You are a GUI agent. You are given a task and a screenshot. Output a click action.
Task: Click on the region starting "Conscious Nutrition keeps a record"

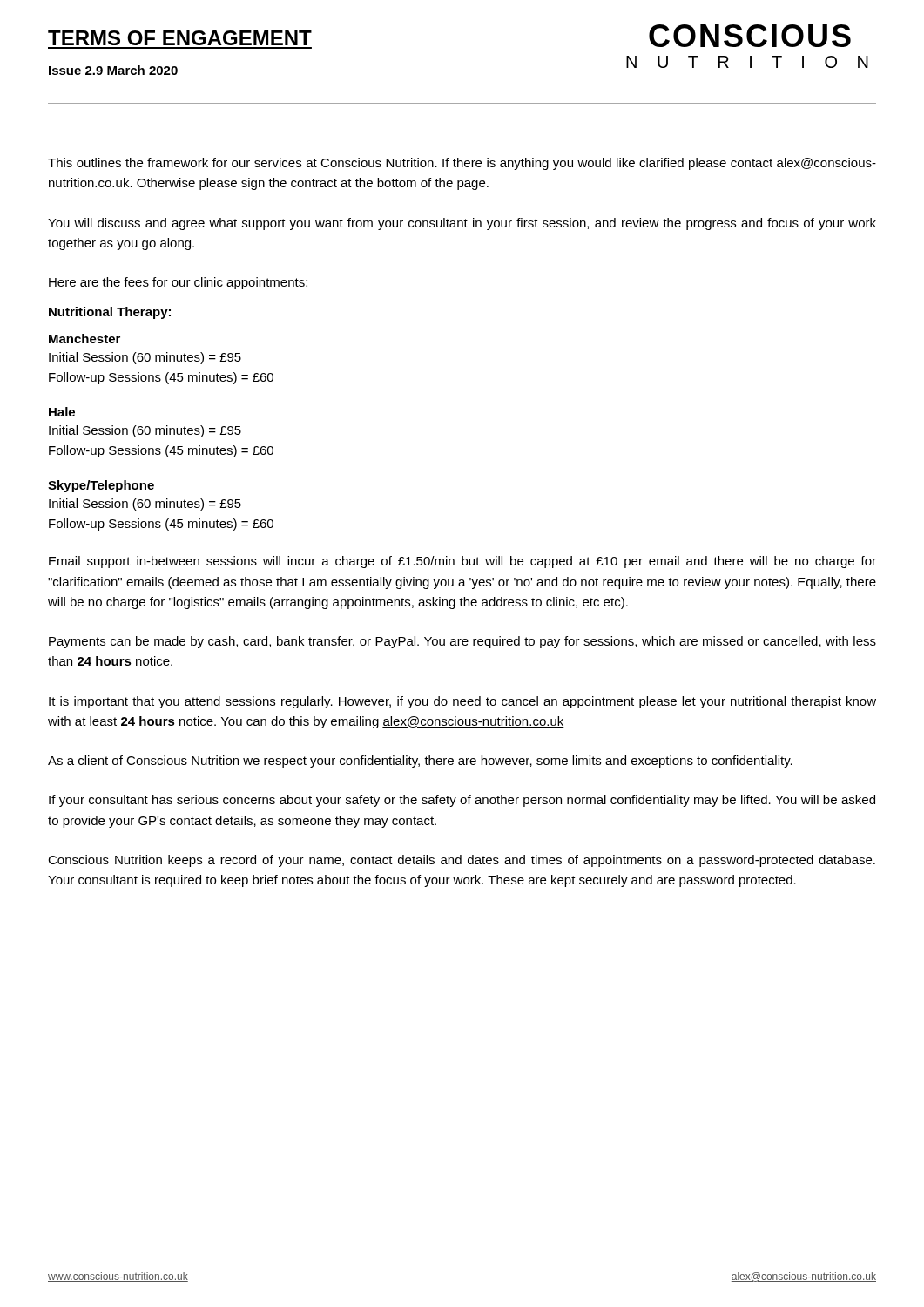point(462,869)
